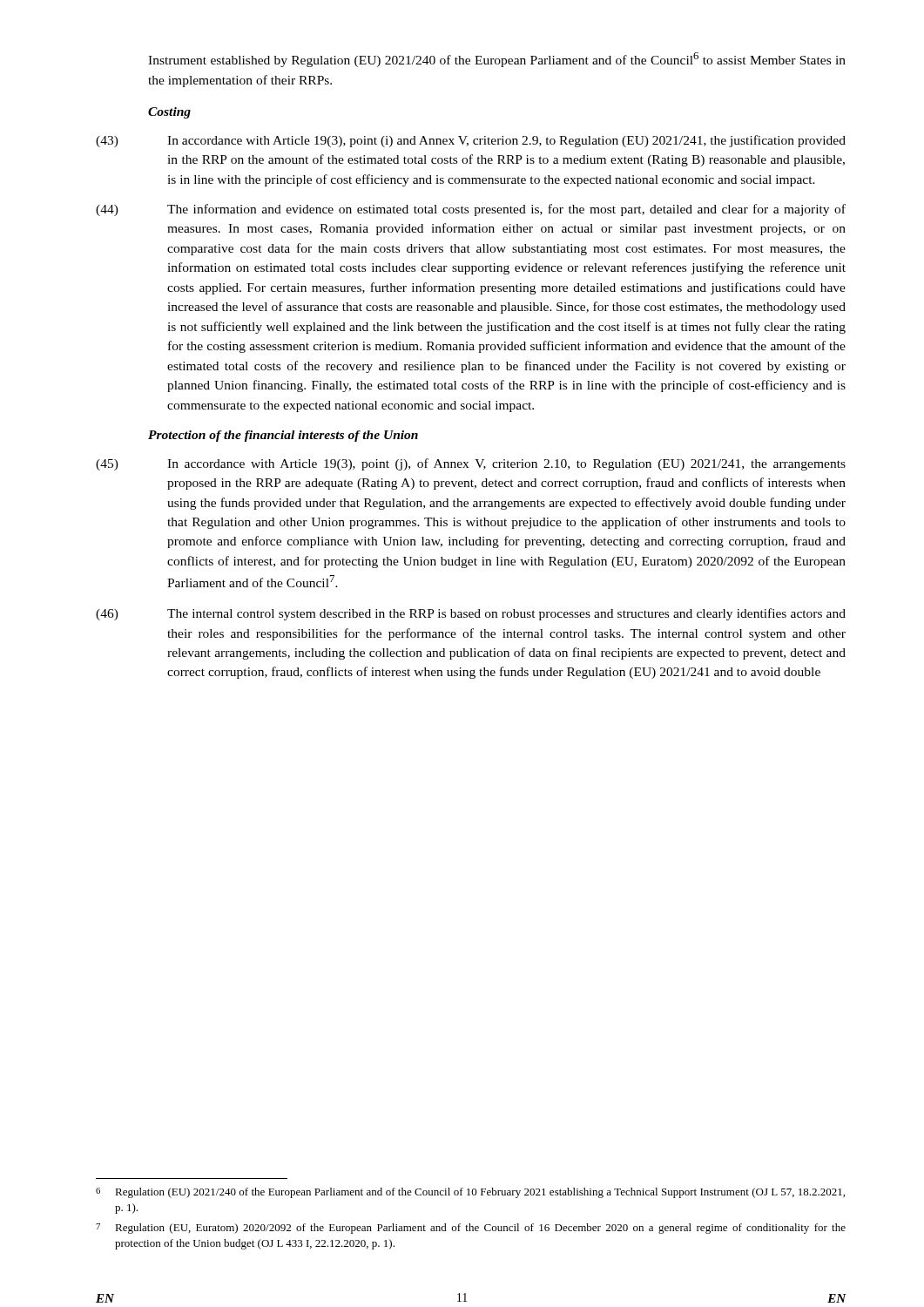Click on the list item that says "(46) The internal"
Screen dimensions: 1307x924
coord(471,643)
